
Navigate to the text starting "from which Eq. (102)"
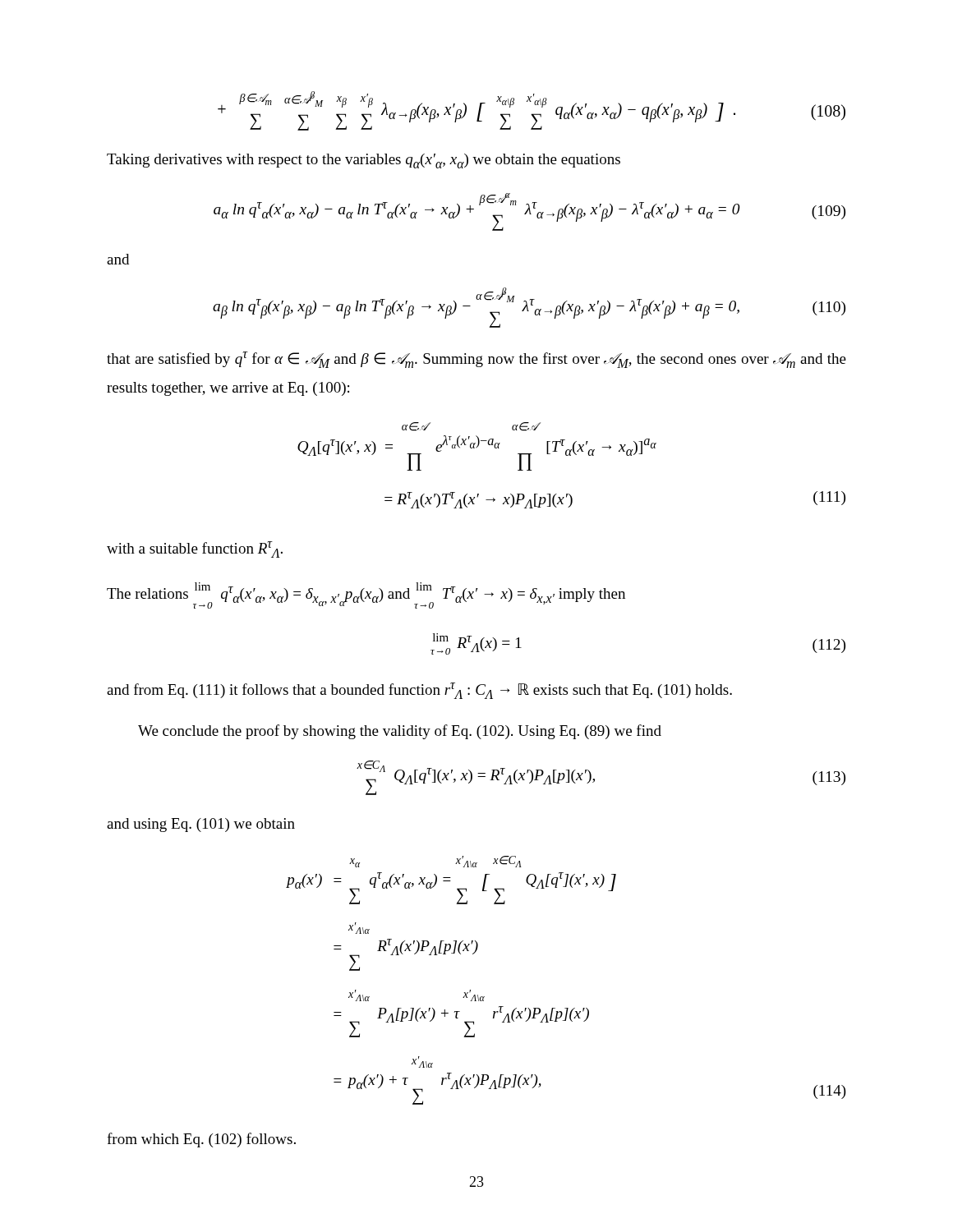point(202,1139)
